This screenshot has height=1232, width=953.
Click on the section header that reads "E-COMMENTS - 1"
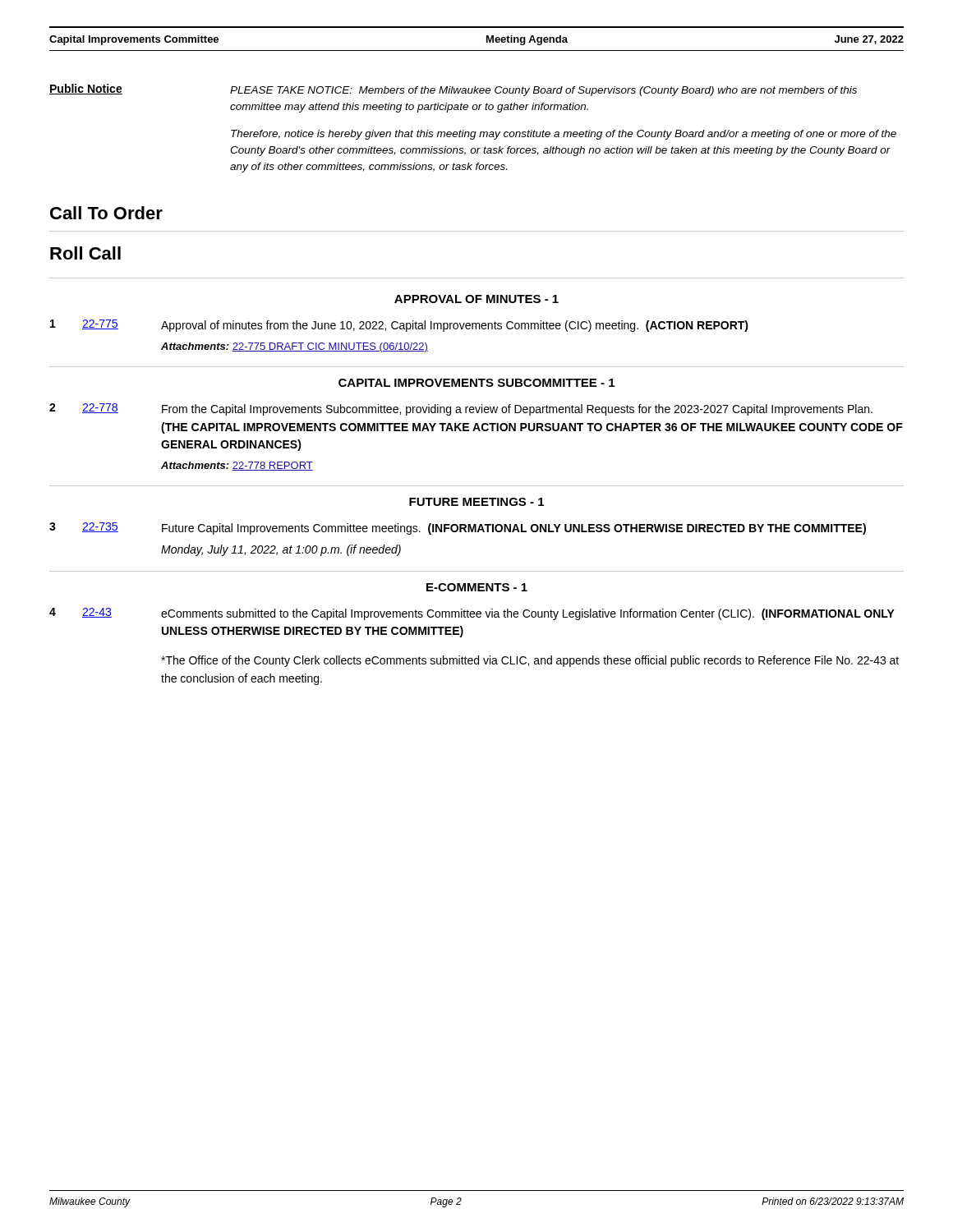(476, 587)
